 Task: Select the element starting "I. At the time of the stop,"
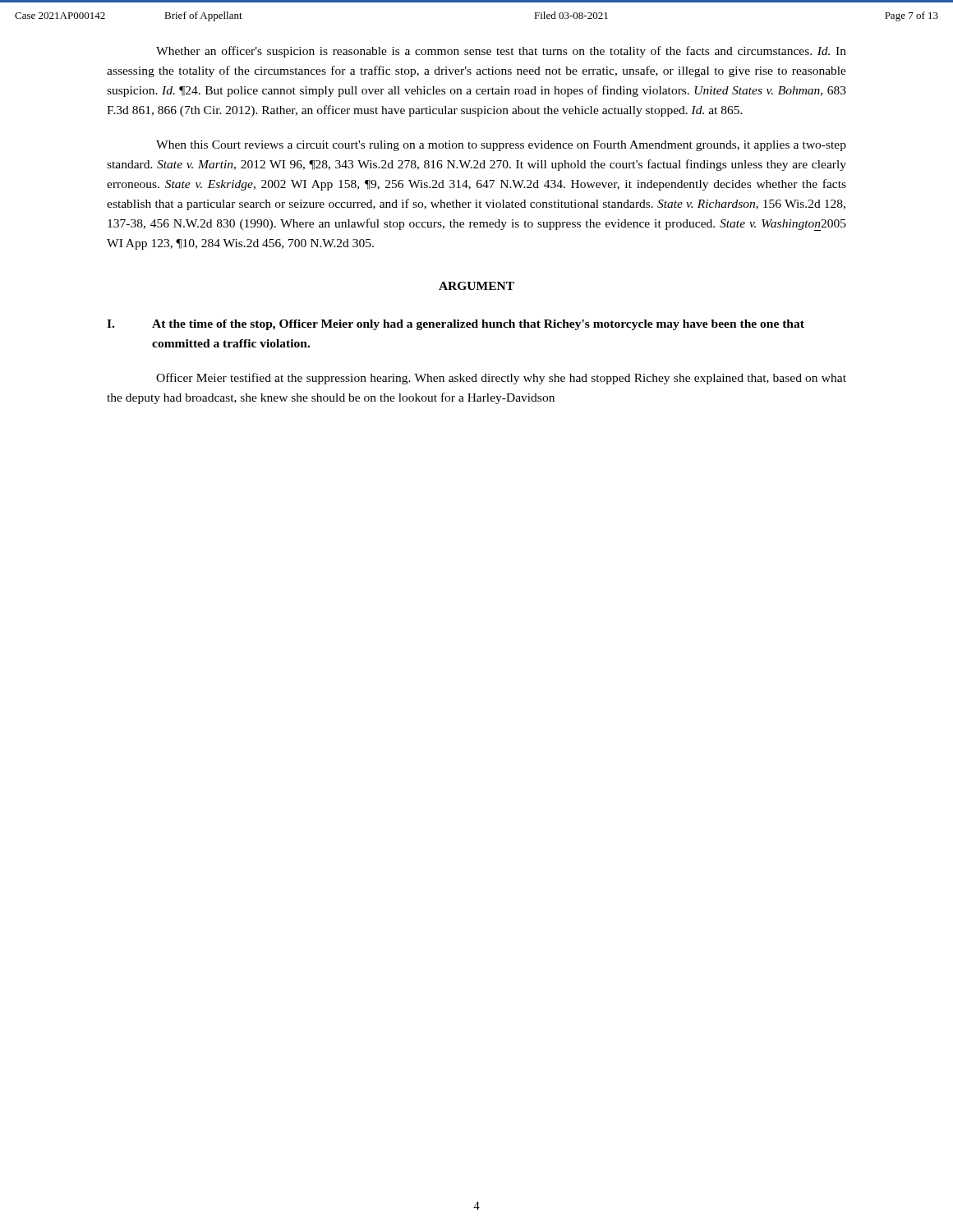pyautogui.click(x=476, y=334)
